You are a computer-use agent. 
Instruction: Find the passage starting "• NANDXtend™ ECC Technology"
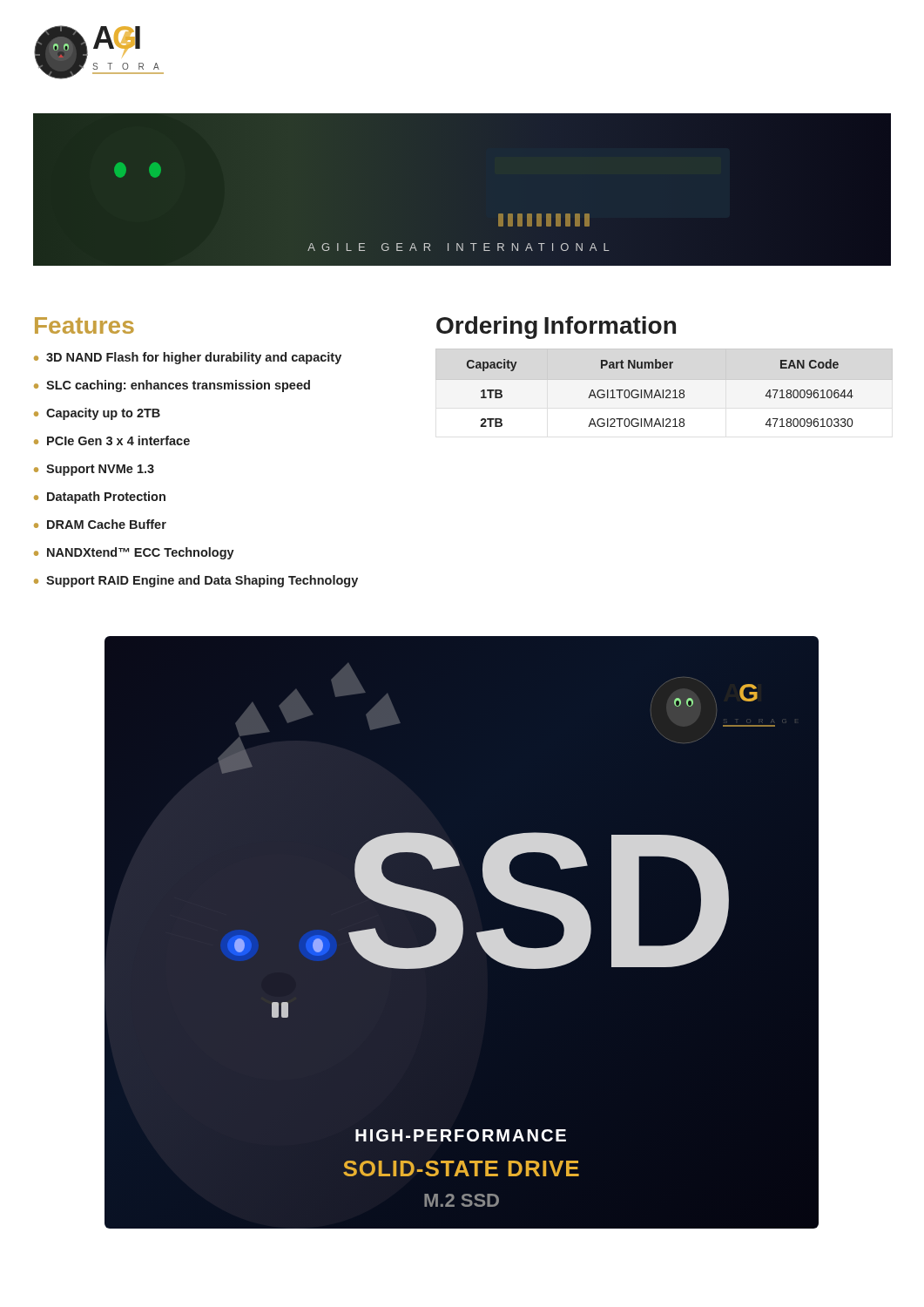pyautogui.click(x=134, y=553)
